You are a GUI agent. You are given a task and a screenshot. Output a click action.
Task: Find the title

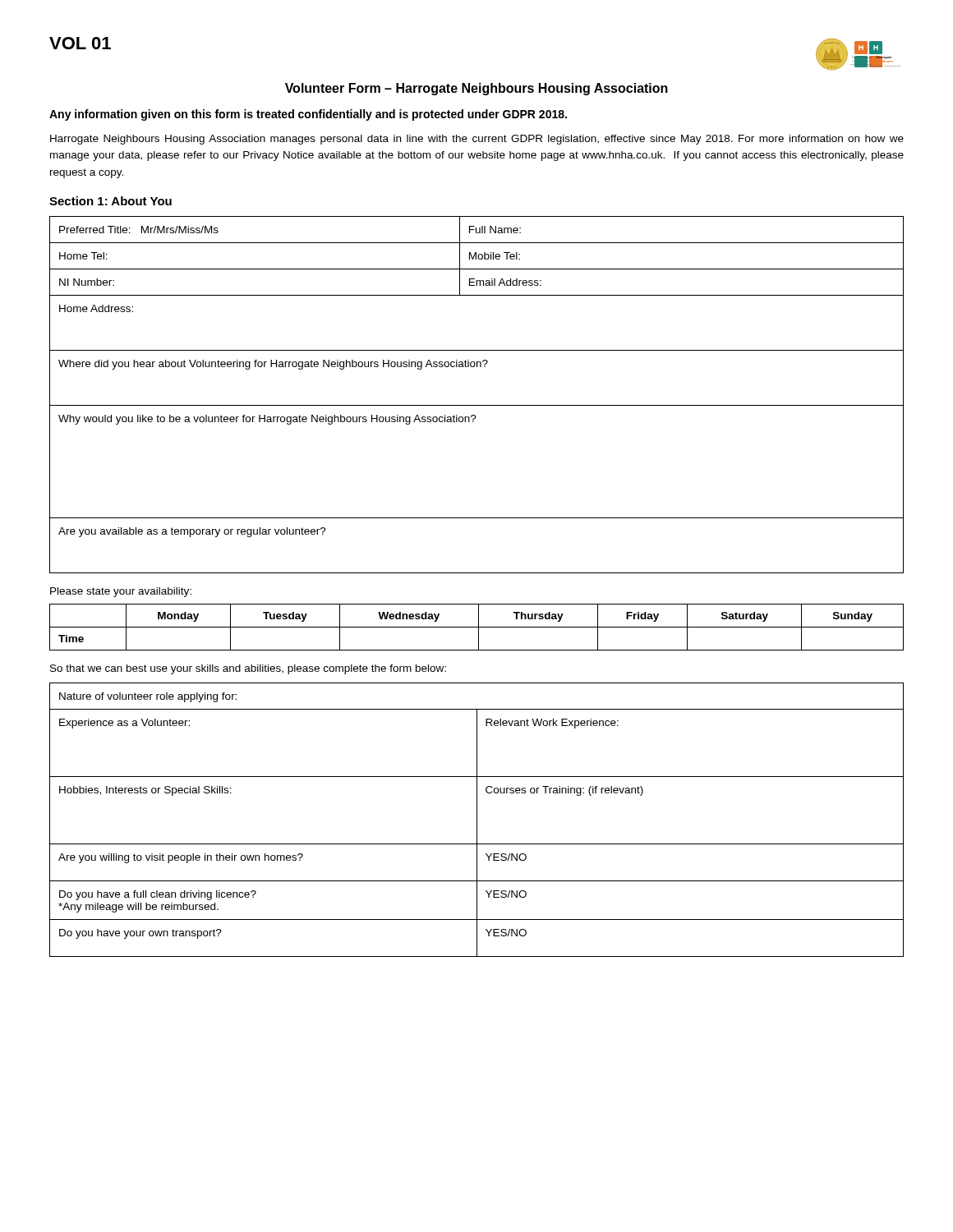click(80, 43)
